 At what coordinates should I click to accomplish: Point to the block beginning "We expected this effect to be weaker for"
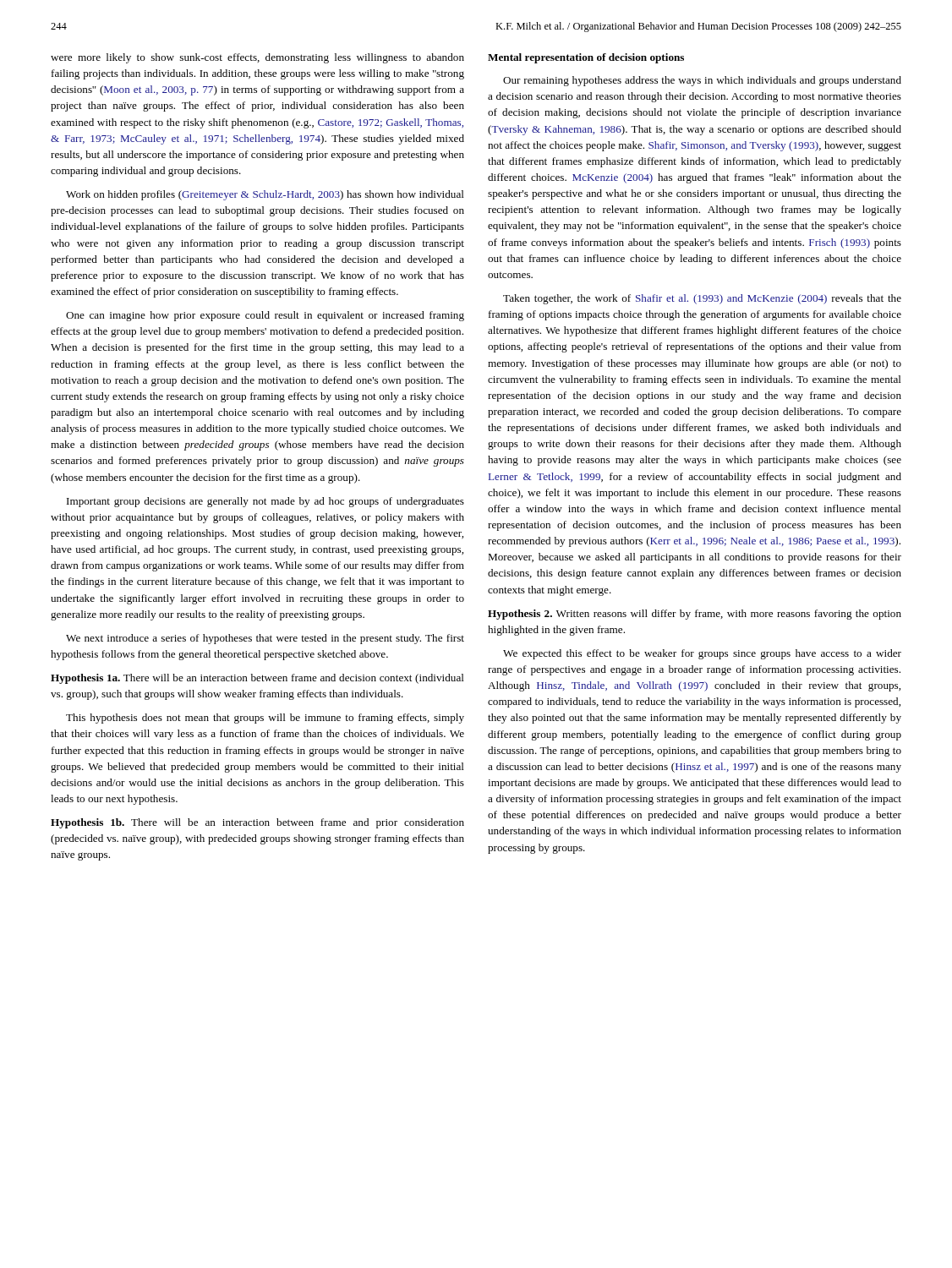point(695,750)
